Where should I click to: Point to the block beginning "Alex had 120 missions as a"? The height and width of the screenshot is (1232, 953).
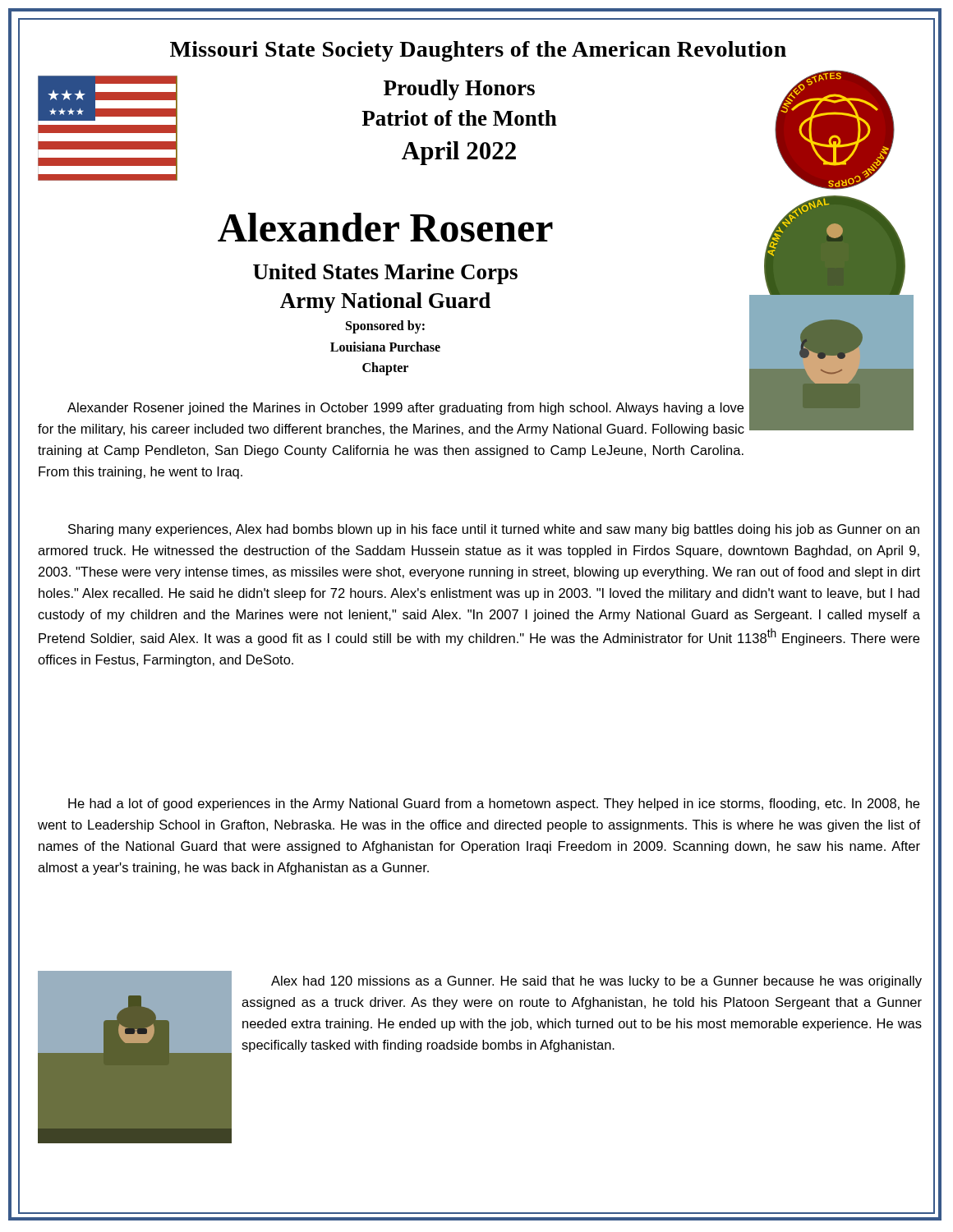(582, 1013)
